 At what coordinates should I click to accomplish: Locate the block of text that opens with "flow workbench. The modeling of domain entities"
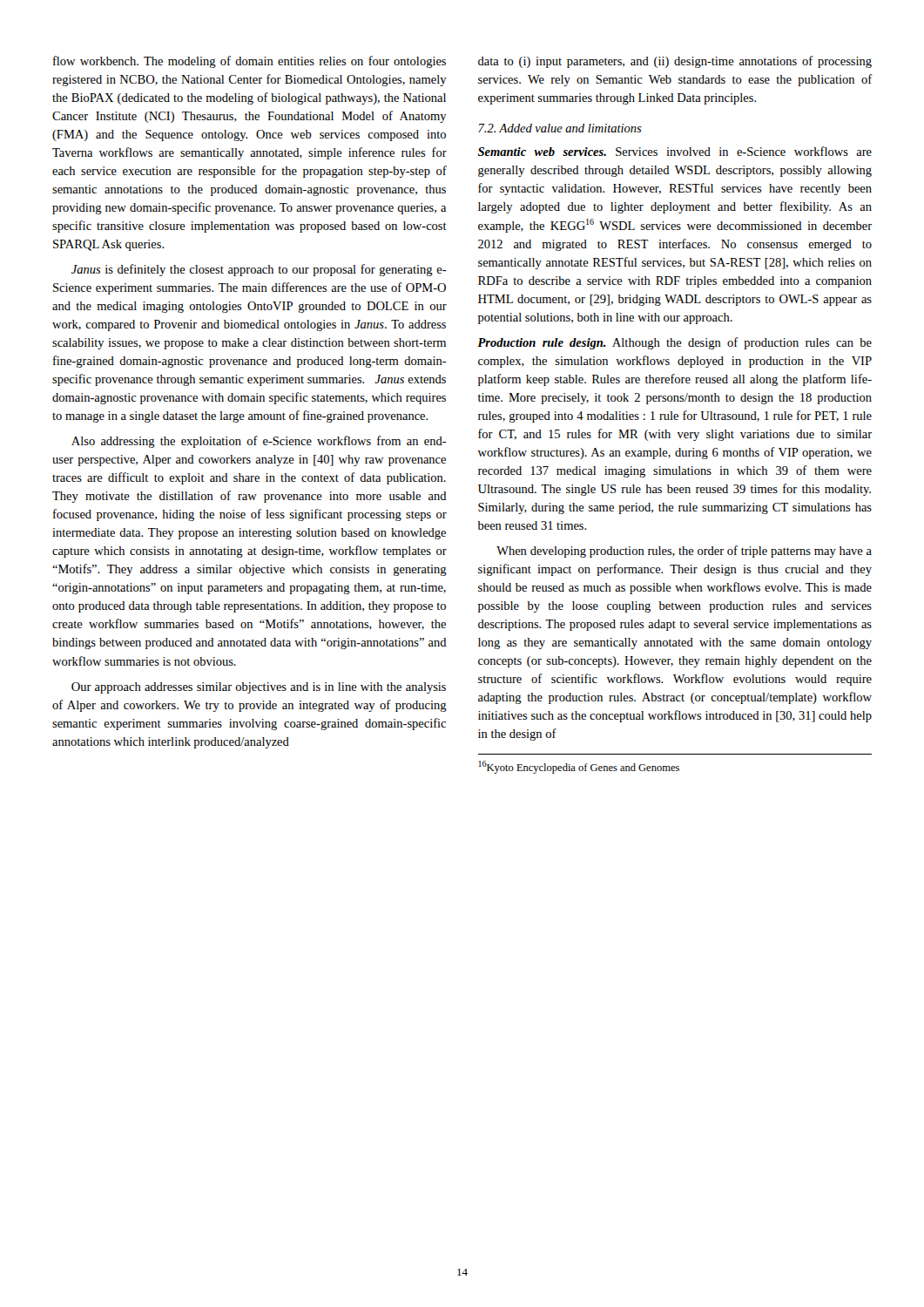[x=249, y=153]
